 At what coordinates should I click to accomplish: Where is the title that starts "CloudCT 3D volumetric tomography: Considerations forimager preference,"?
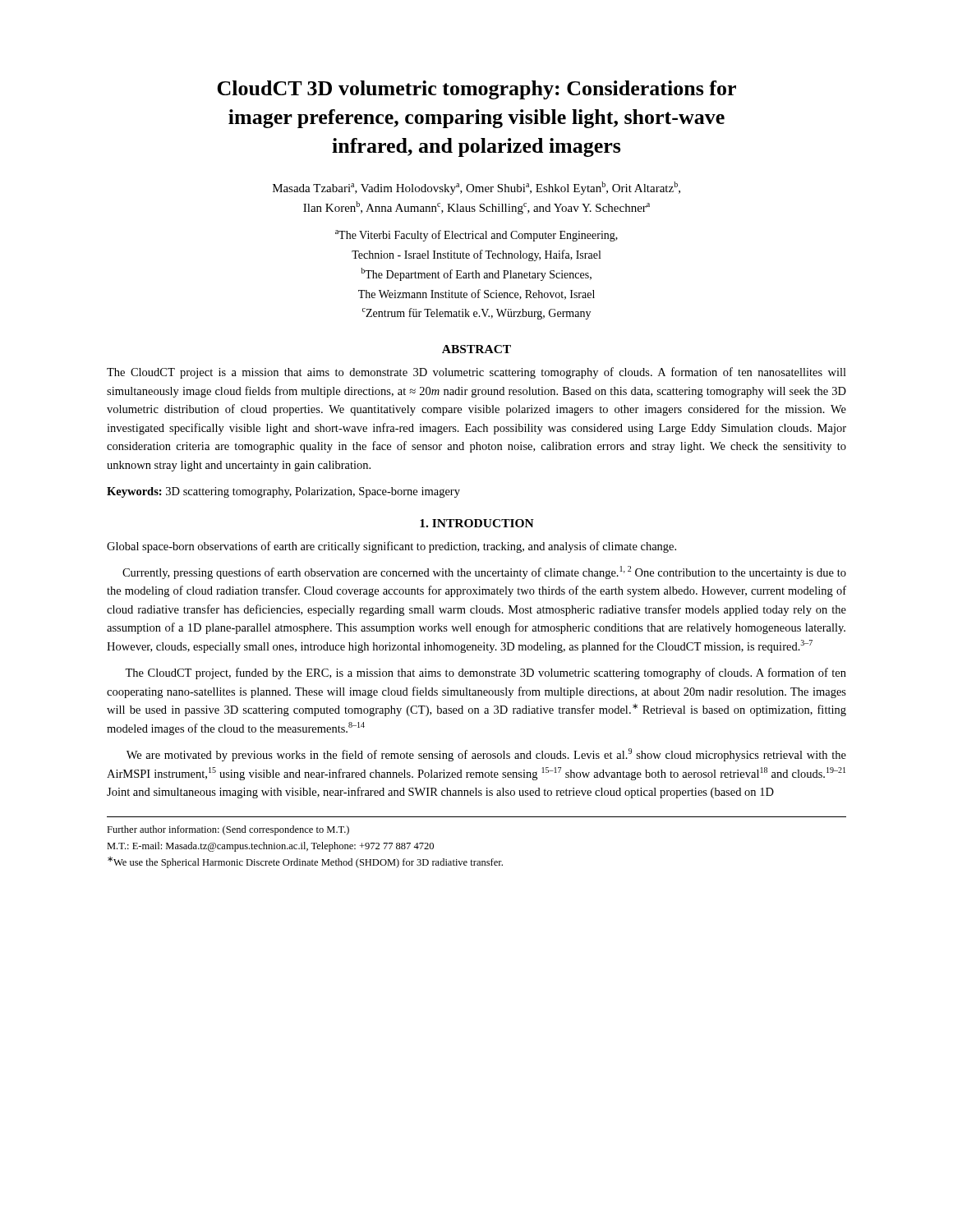(x=476, y=117)
